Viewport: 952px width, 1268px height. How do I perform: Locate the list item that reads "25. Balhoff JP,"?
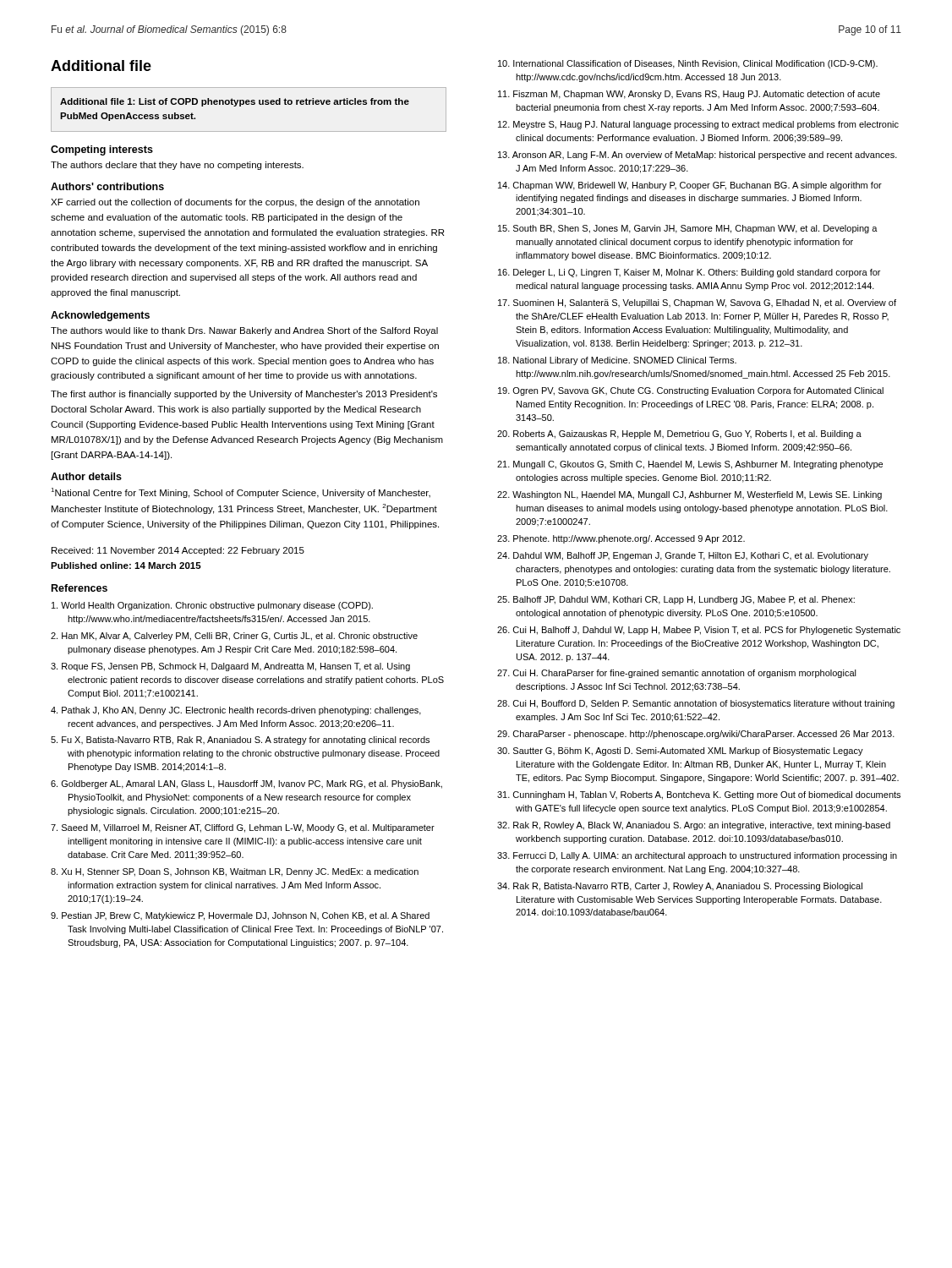[676, 606]
